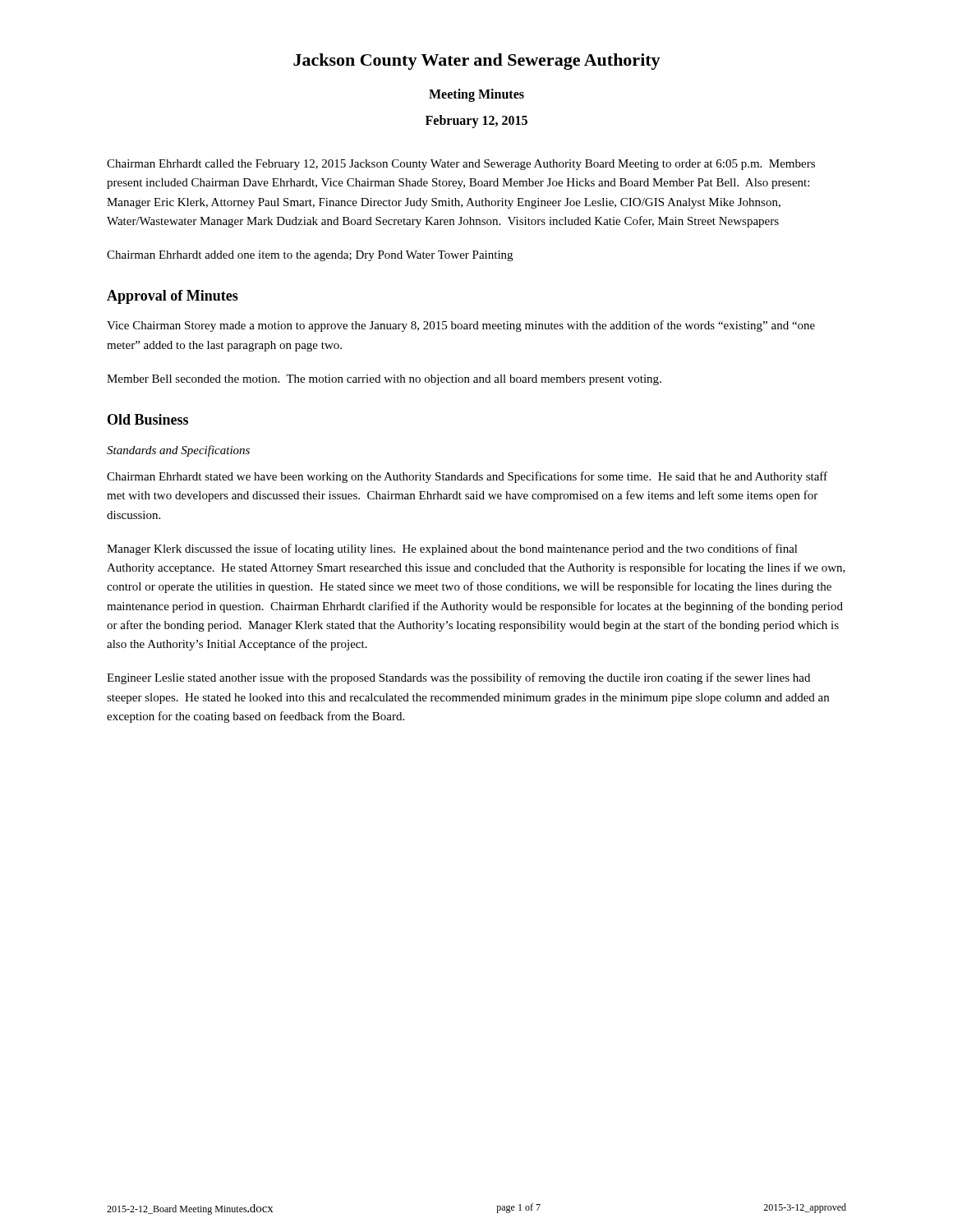Locate the text block with the text "Chairman Ehrhardt called"
The image size is (953, 1232).
coord(461,192)
